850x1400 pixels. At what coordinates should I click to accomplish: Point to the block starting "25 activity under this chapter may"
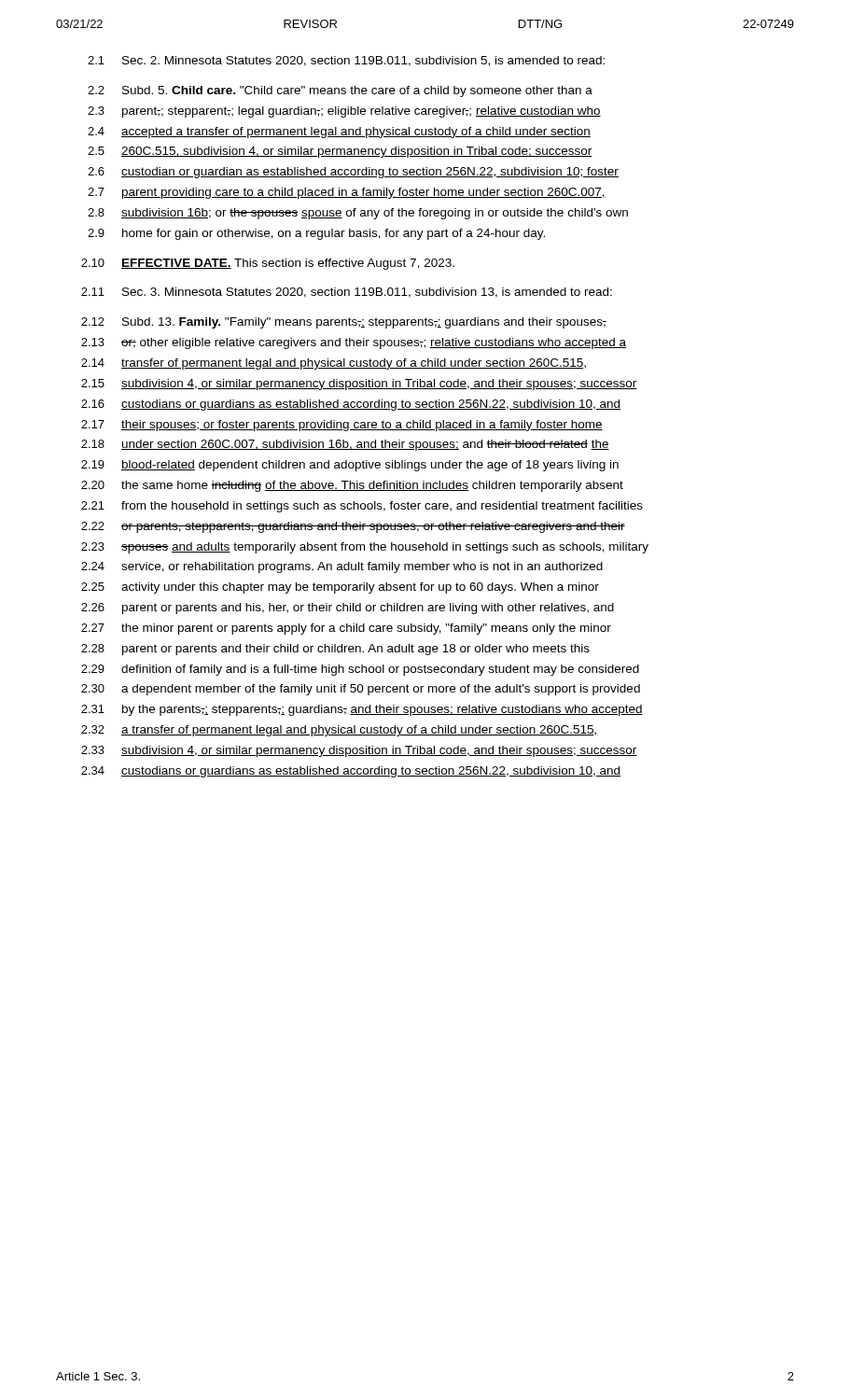coord(425,587)
